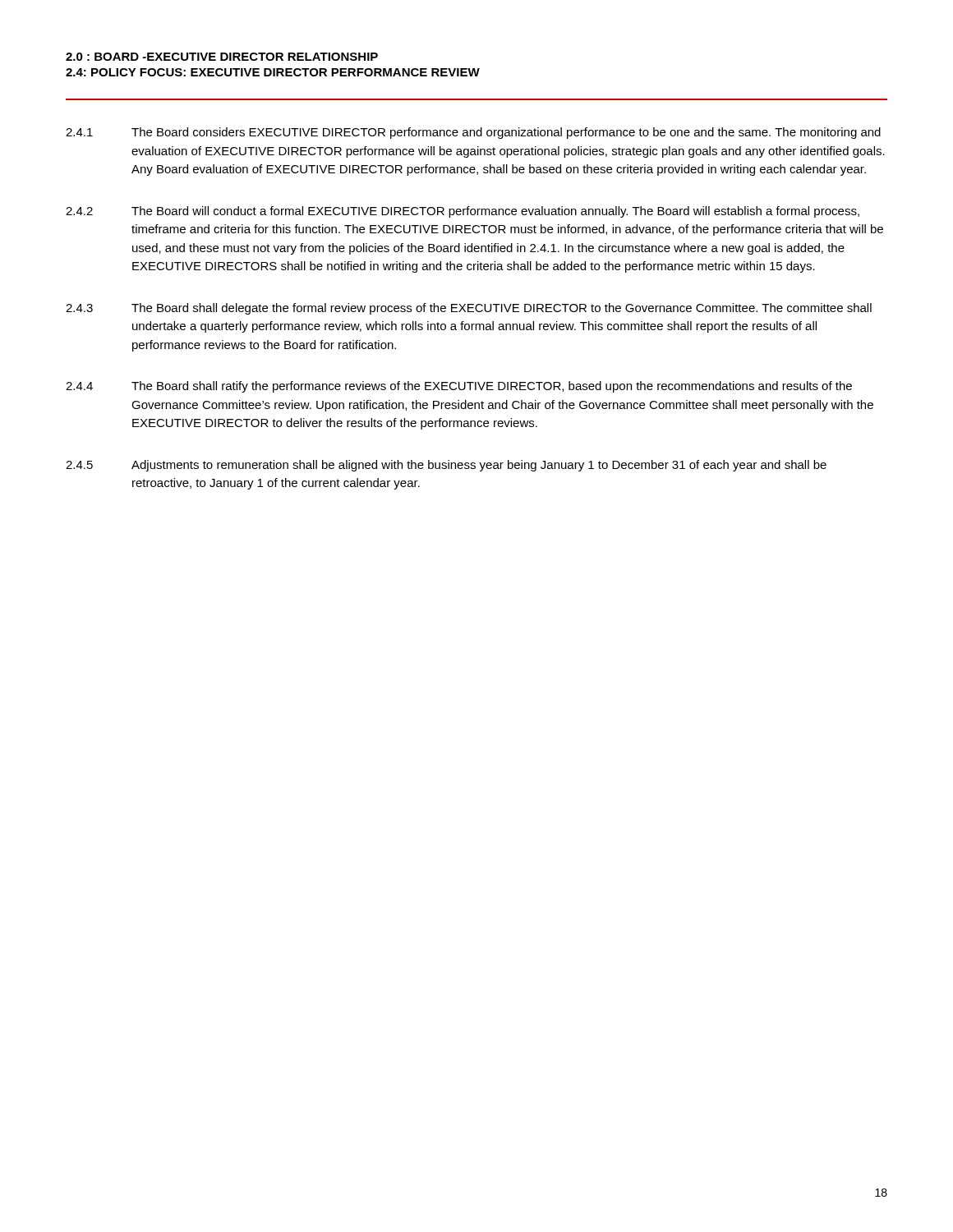Locate the passage starting "2.0 : BOARD -EXECUTIVE"
953x1232 pixels.
(476, 64)
